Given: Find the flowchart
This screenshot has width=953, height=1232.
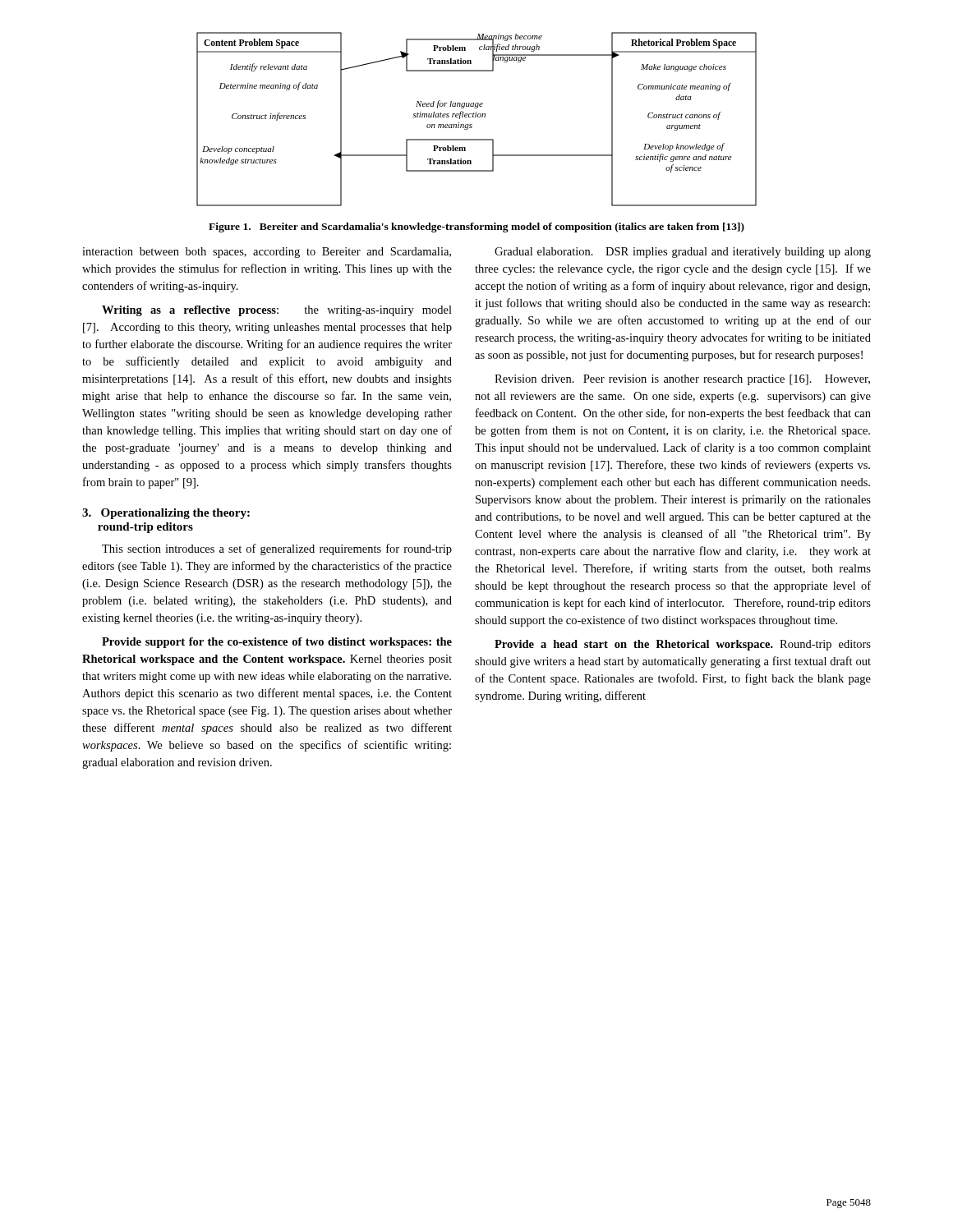Looking at the screenshot, I should (x=476, y=119).
